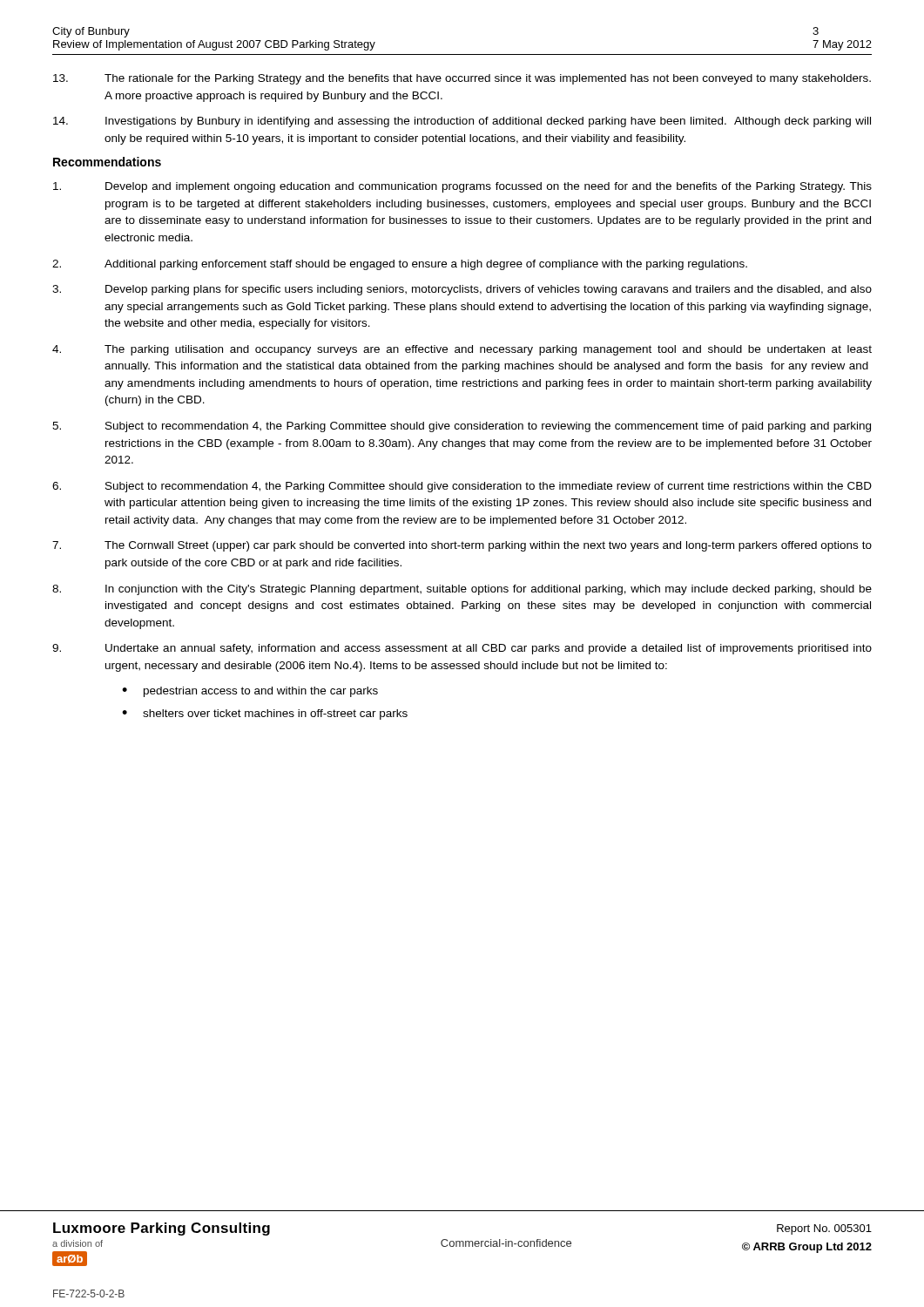Find the block on this page that starts "• pedestrian access to and within the car"
Image resolution: width=924 pixels, height=1307 pixels.
[250, 692]
